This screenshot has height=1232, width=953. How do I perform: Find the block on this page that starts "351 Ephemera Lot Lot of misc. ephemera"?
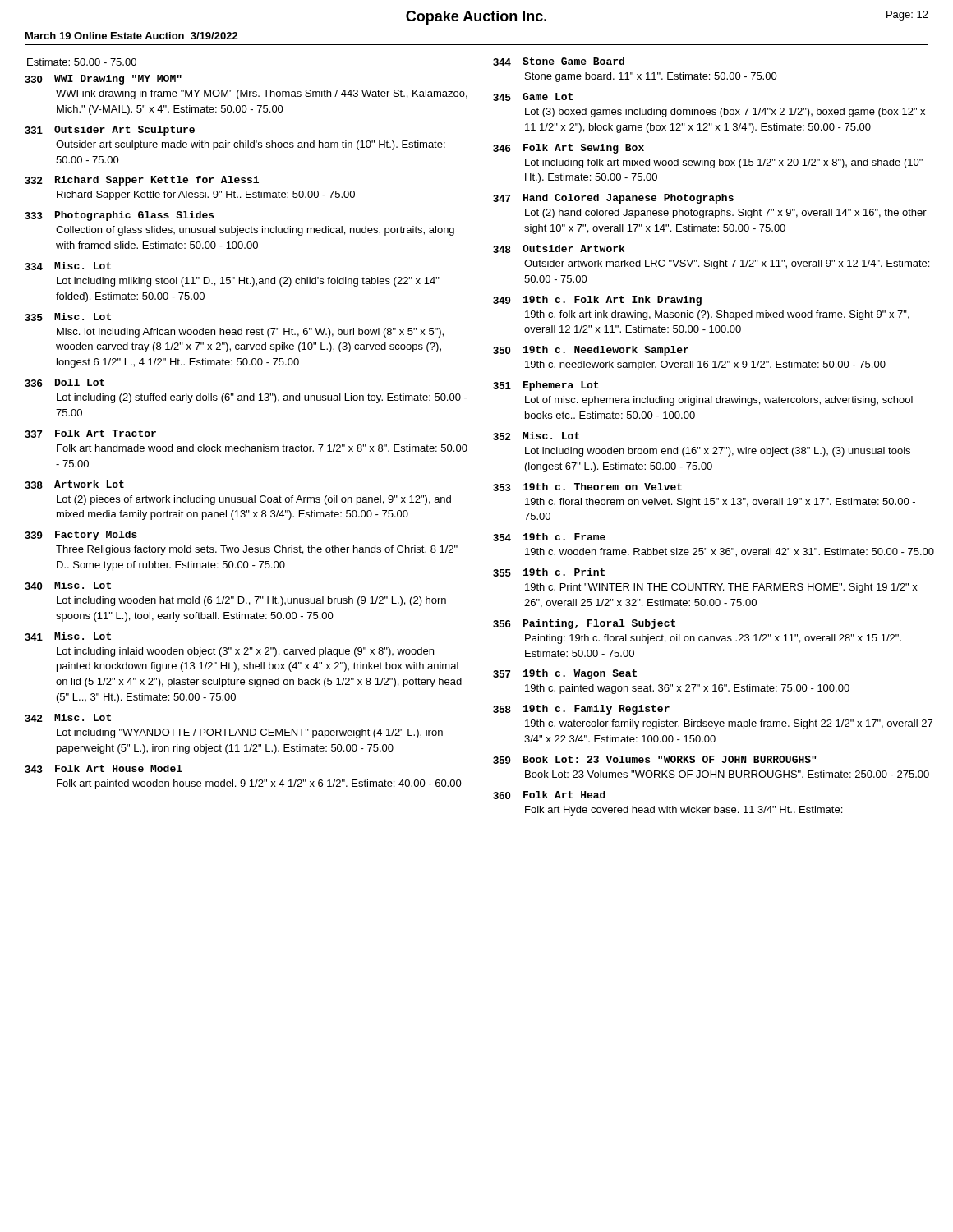click(715, 402)
